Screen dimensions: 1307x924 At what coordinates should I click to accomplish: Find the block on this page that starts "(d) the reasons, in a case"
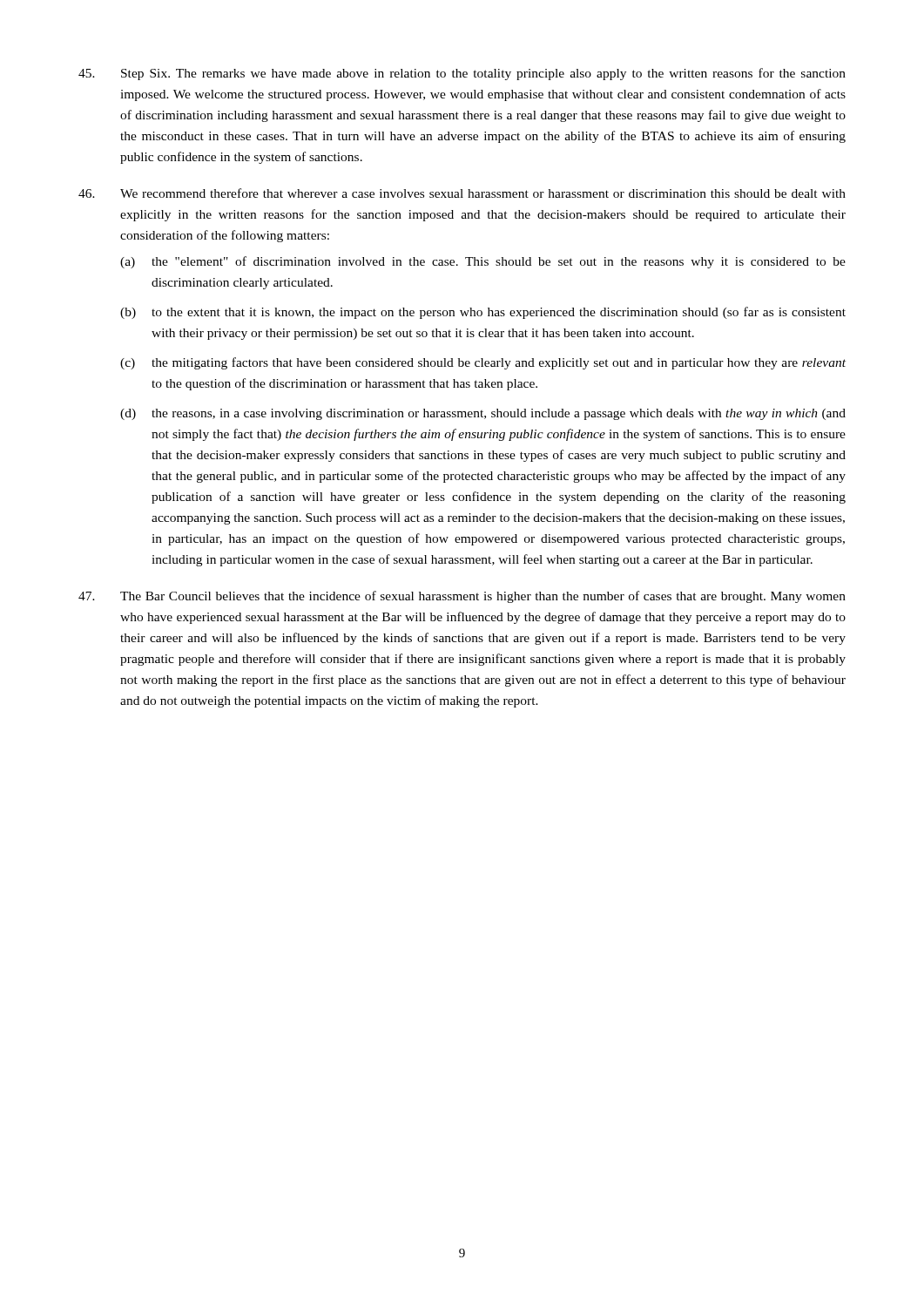483,486
